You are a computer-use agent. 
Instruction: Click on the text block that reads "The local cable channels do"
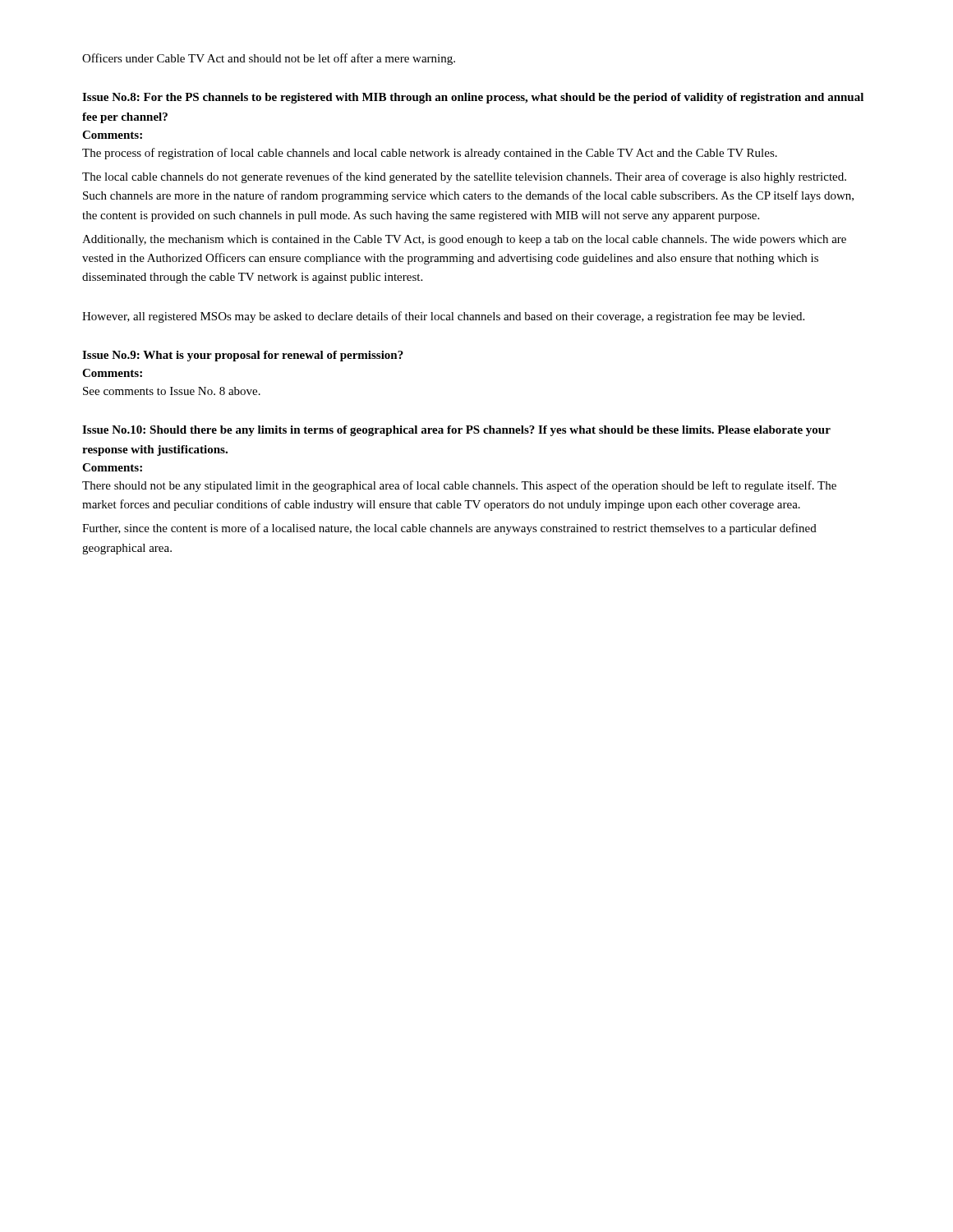coord(468,196)
